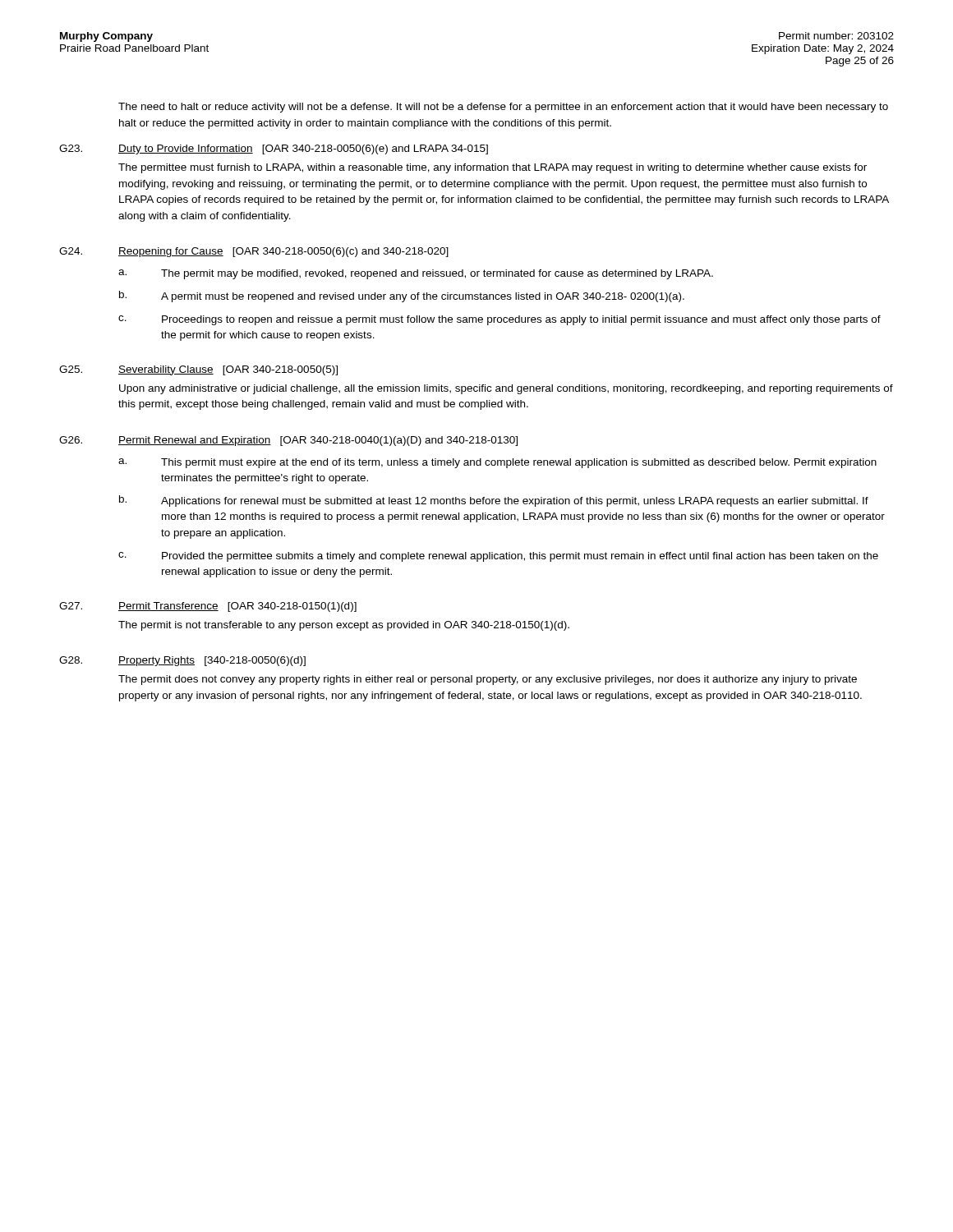Viewport: 953px width, 1232px height.
Task: Find the block starting "Upon any administrative or judicial challenge,"
Action: pos(505,396)
